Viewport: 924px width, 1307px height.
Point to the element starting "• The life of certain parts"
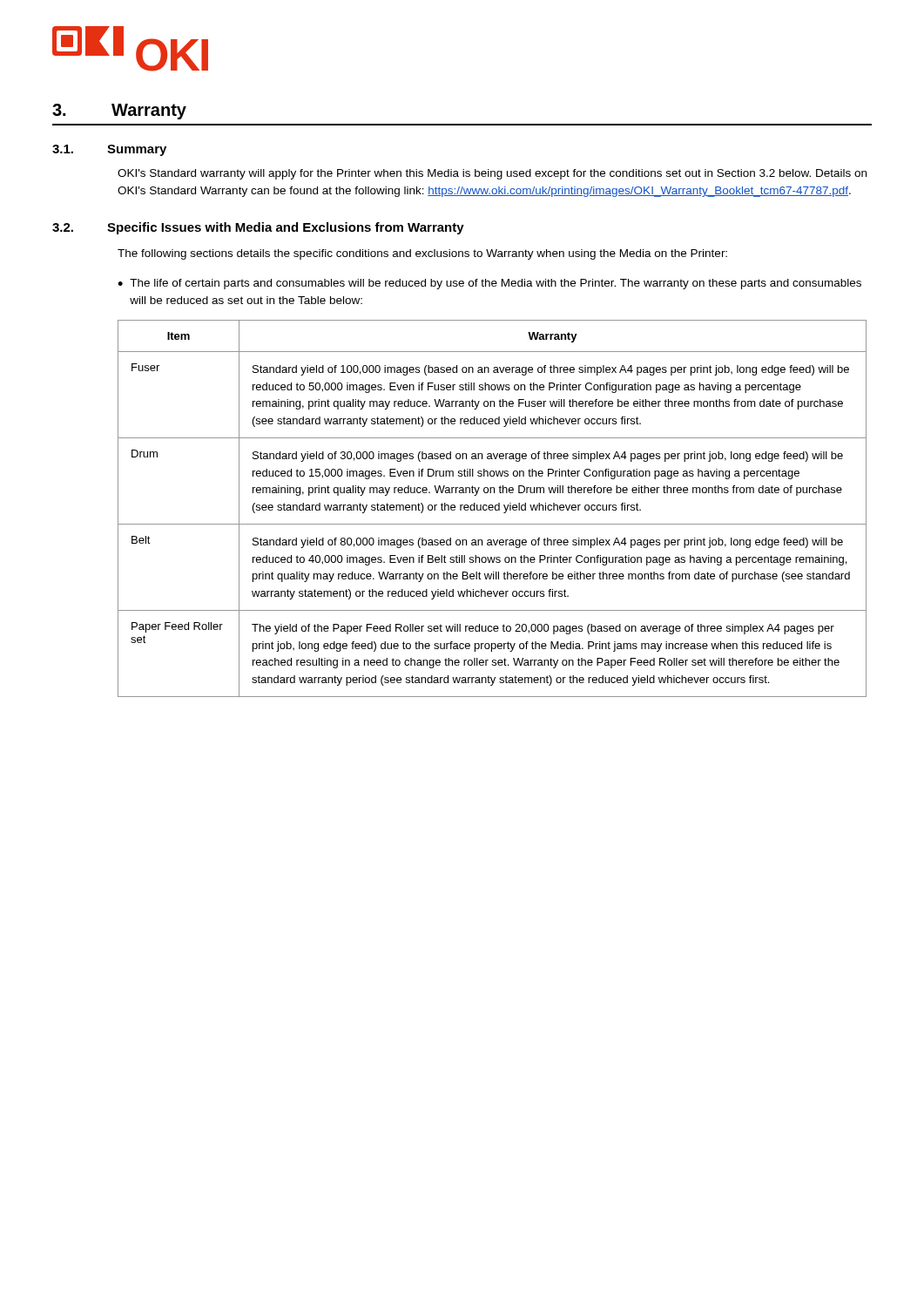click(x=495, y=292)
